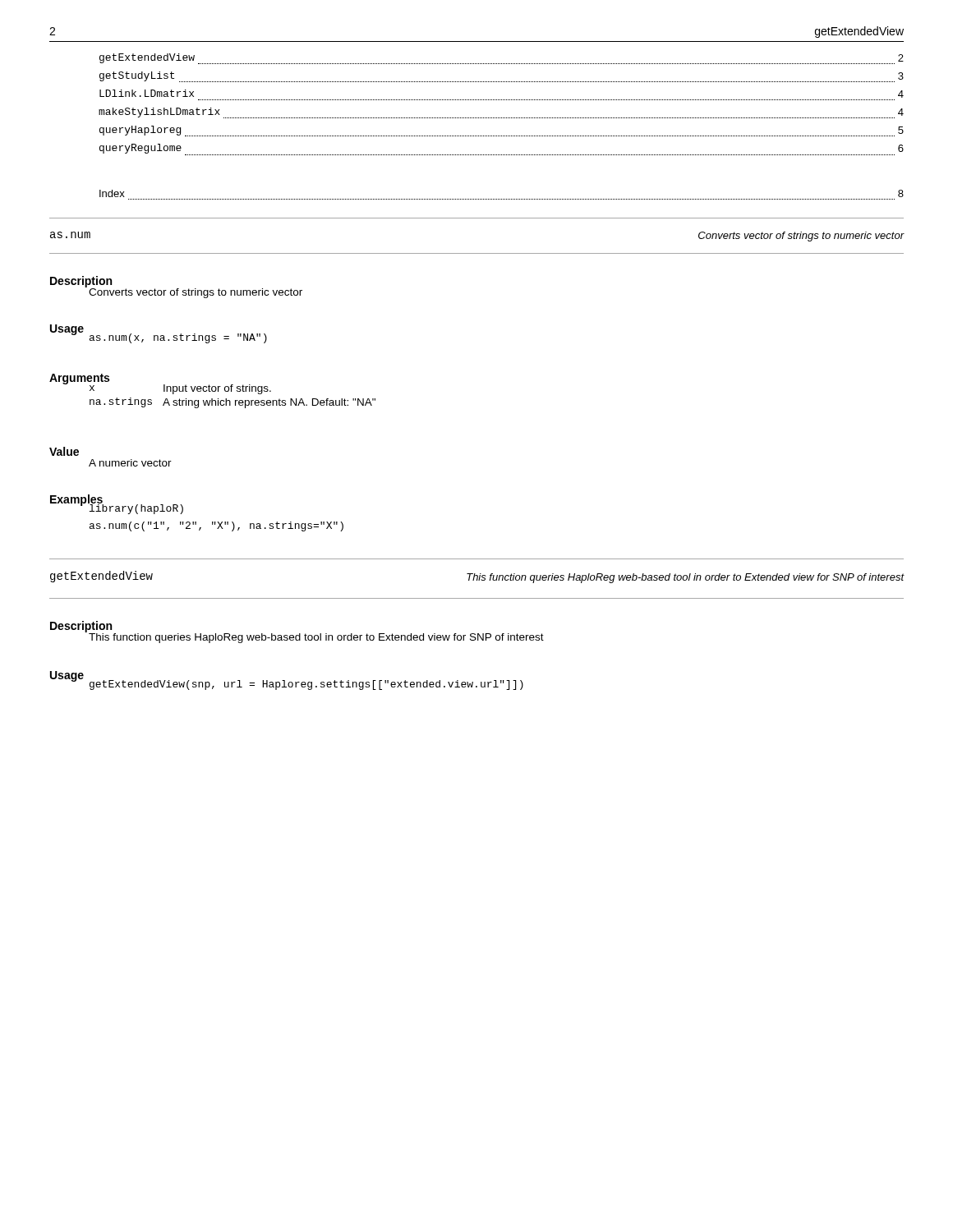Locate the passage starting "A numeric vector"

pos(130,463)
